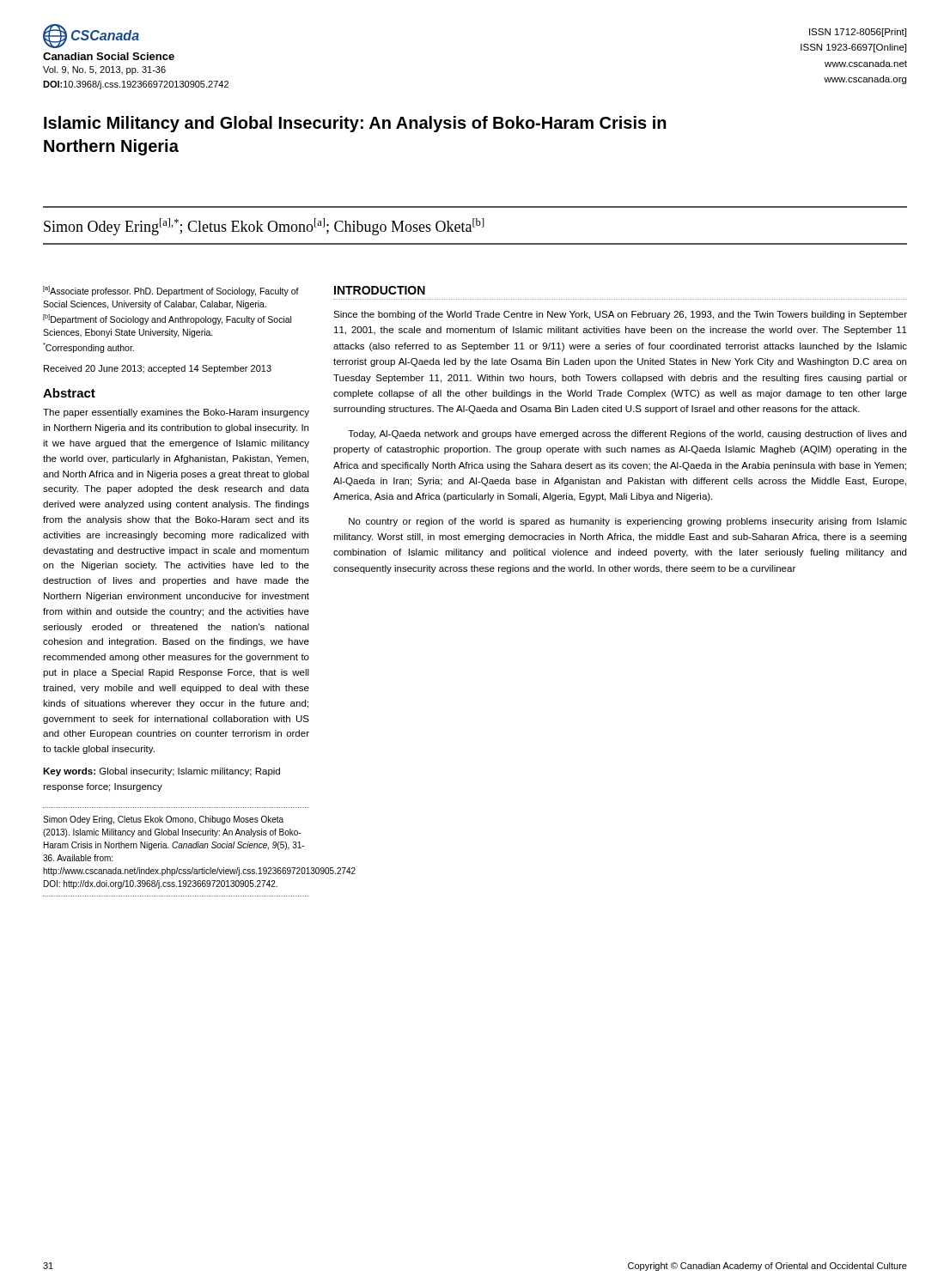Point to the element starting "[a]Associate professor. PhD."

(x=171, y=318)
